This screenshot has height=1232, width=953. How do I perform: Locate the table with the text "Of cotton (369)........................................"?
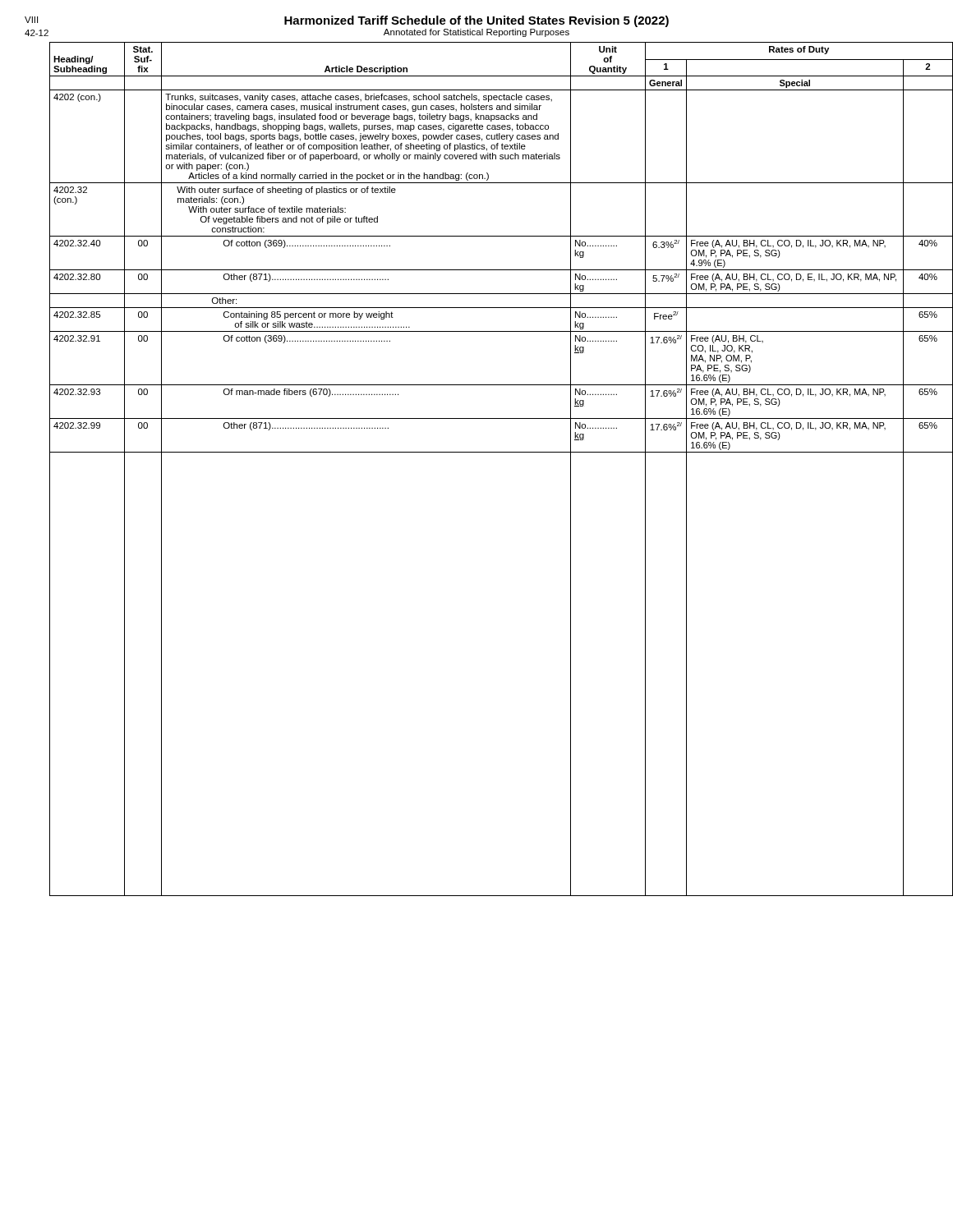[x=476, y=469]
